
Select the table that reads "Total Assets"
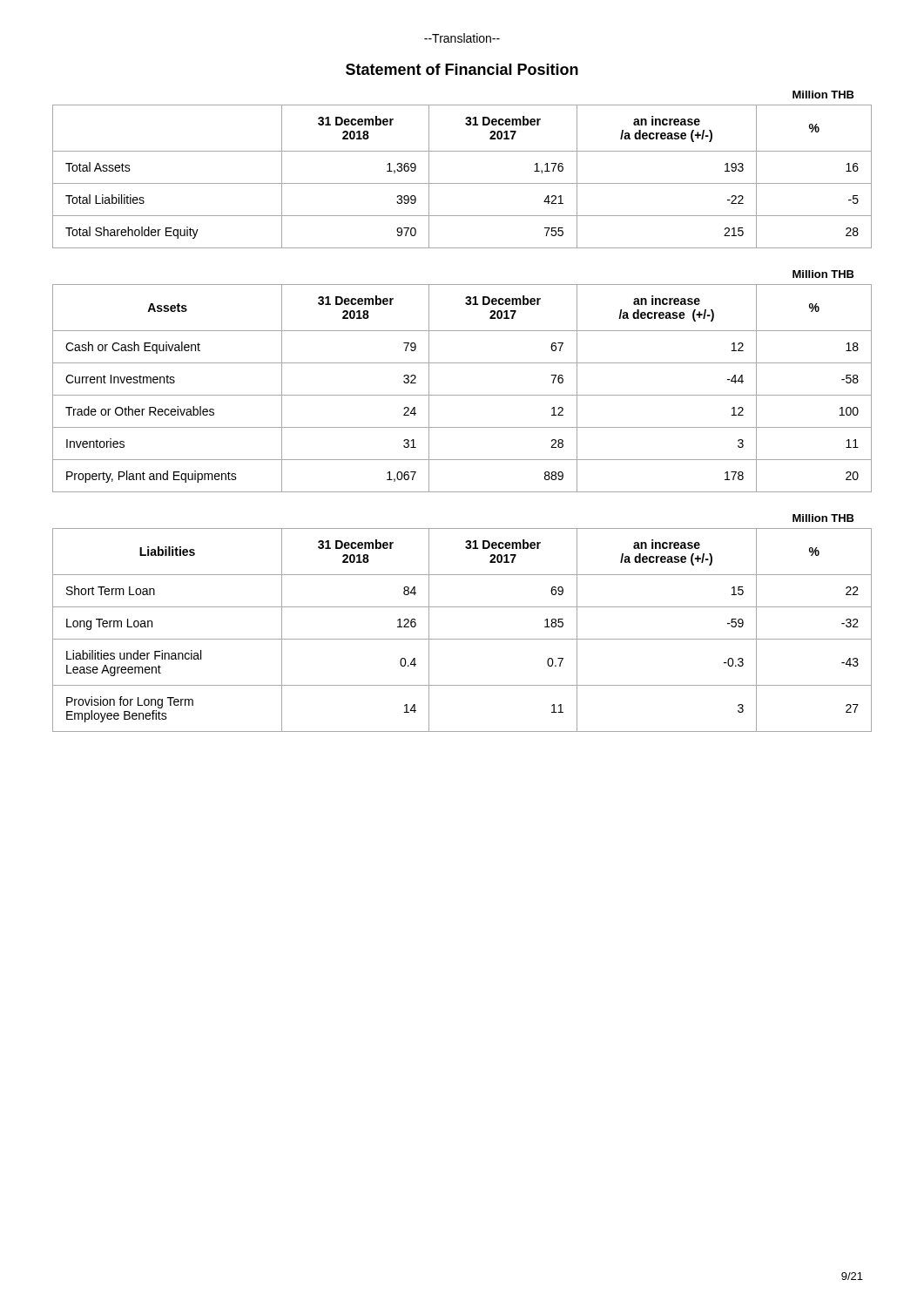[462, 176]
